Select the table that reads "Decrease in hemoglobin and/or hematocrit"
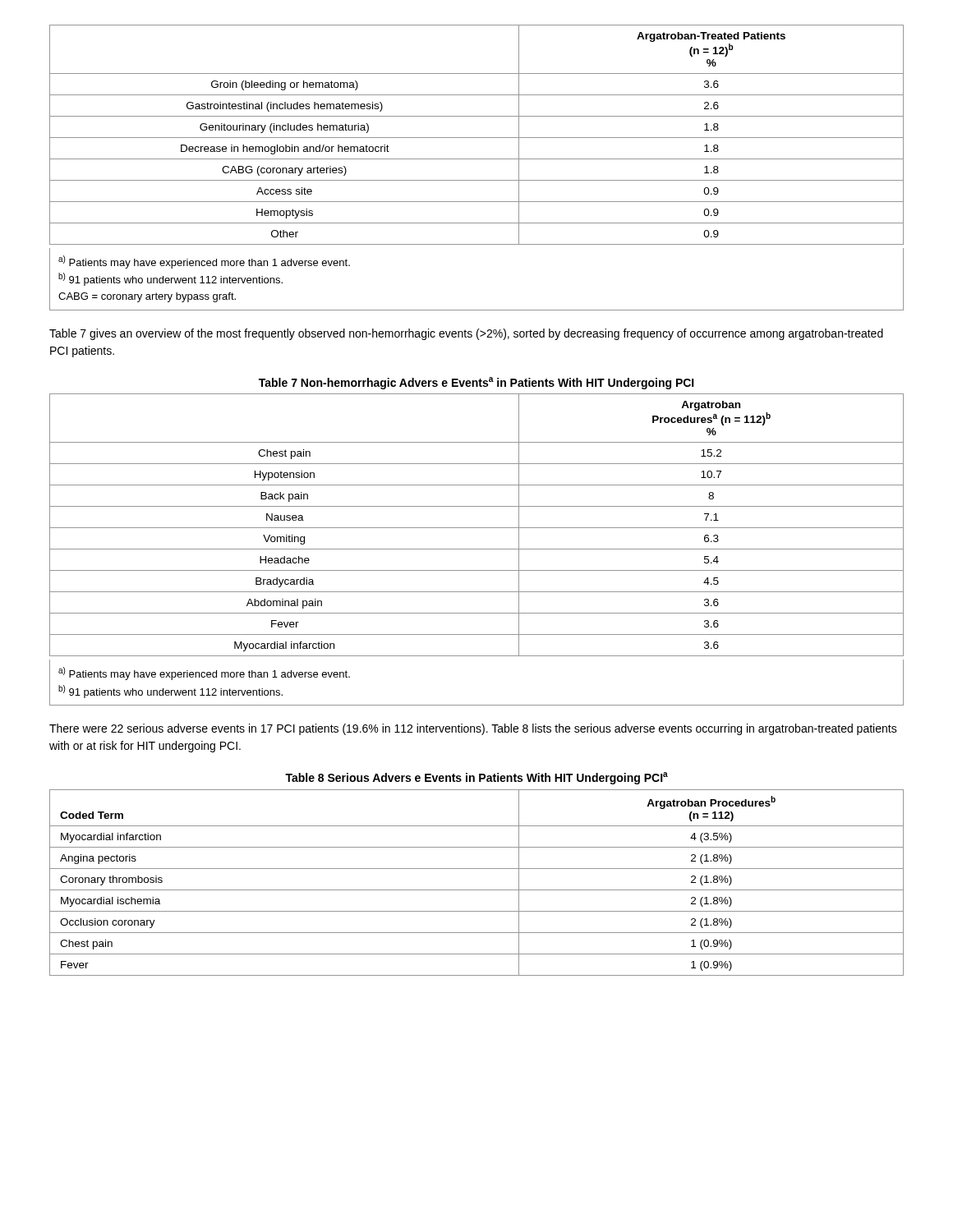This screenshot has width=953, height=1232. [x=476, y=134]
